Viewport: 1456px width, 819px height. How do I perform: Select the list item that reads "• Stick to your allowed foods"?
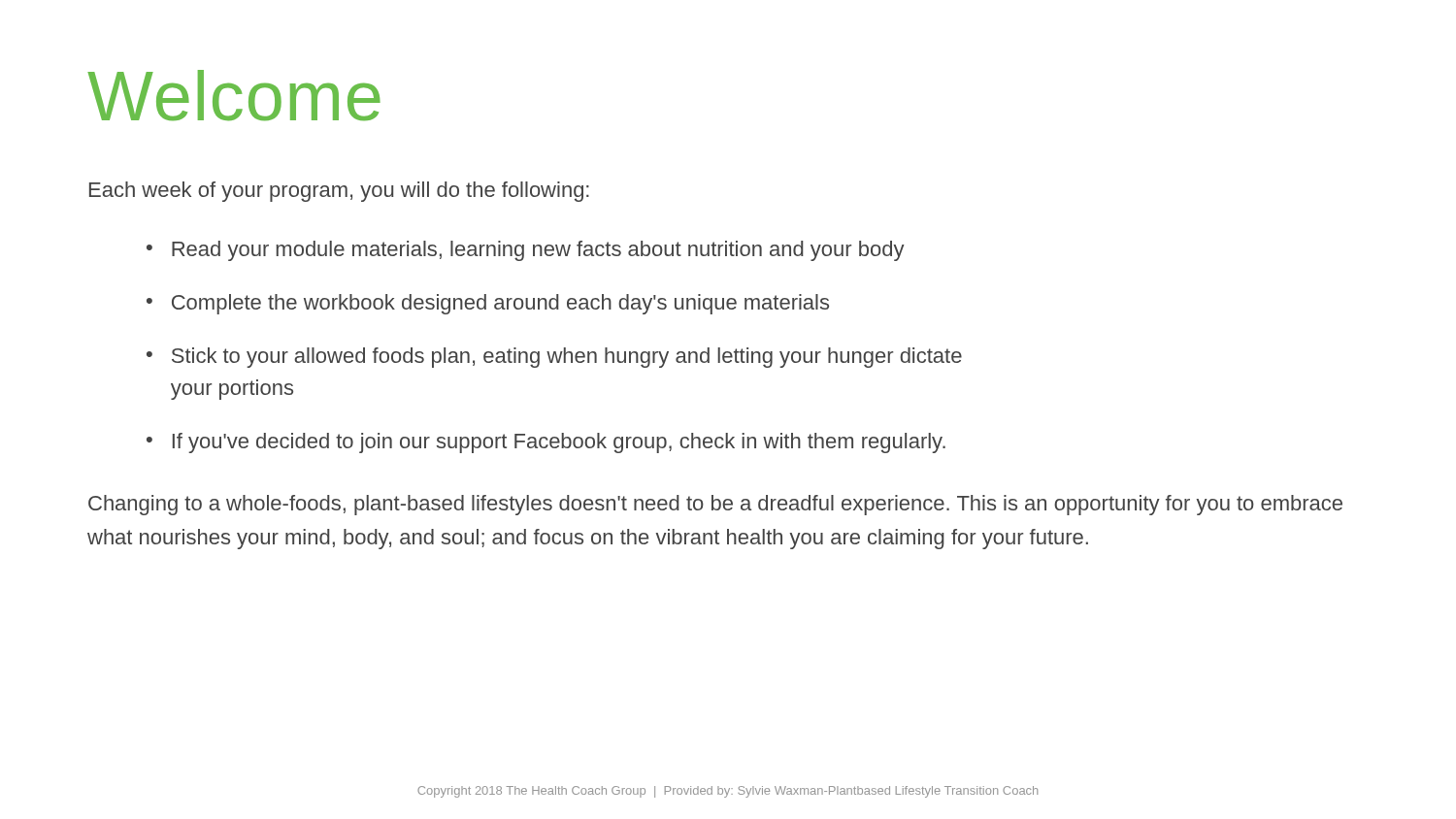pos(554,372)
